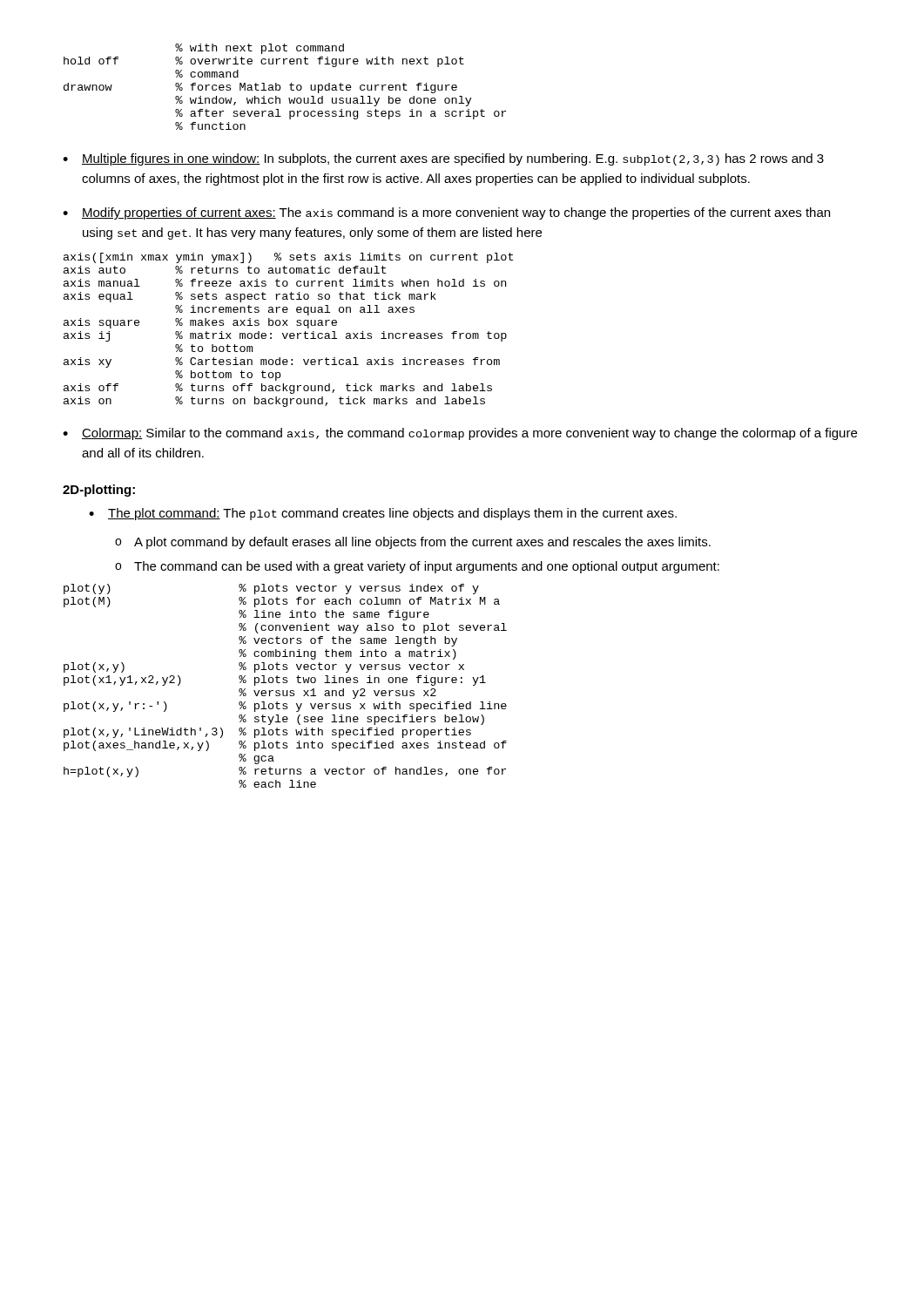Navigate to the region starting "axis([xmin xmax ymin ymax]) % sets"

[462, 330]
